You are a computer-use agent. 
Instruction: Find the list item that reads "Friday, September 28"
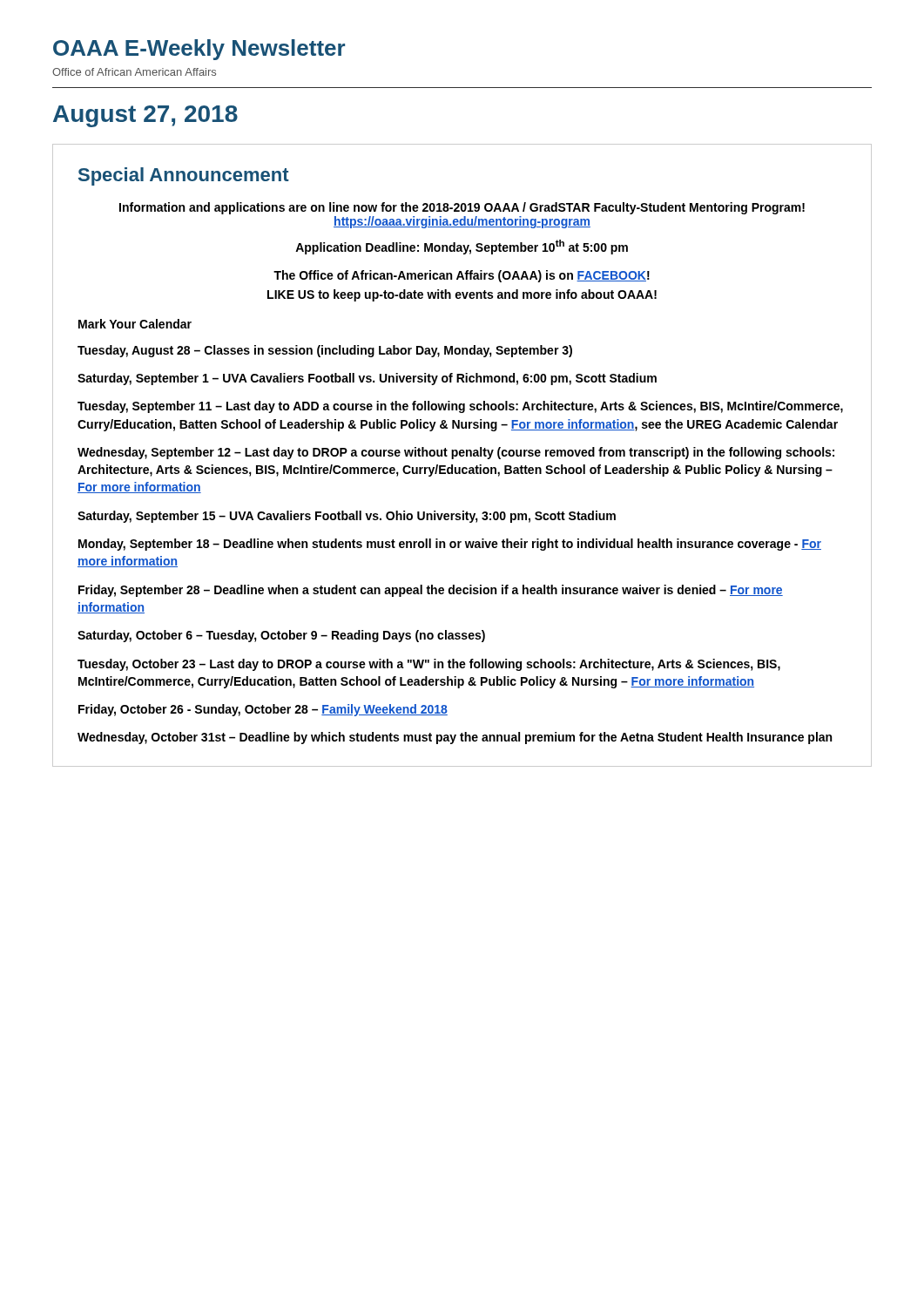click(x=430, y=598)
